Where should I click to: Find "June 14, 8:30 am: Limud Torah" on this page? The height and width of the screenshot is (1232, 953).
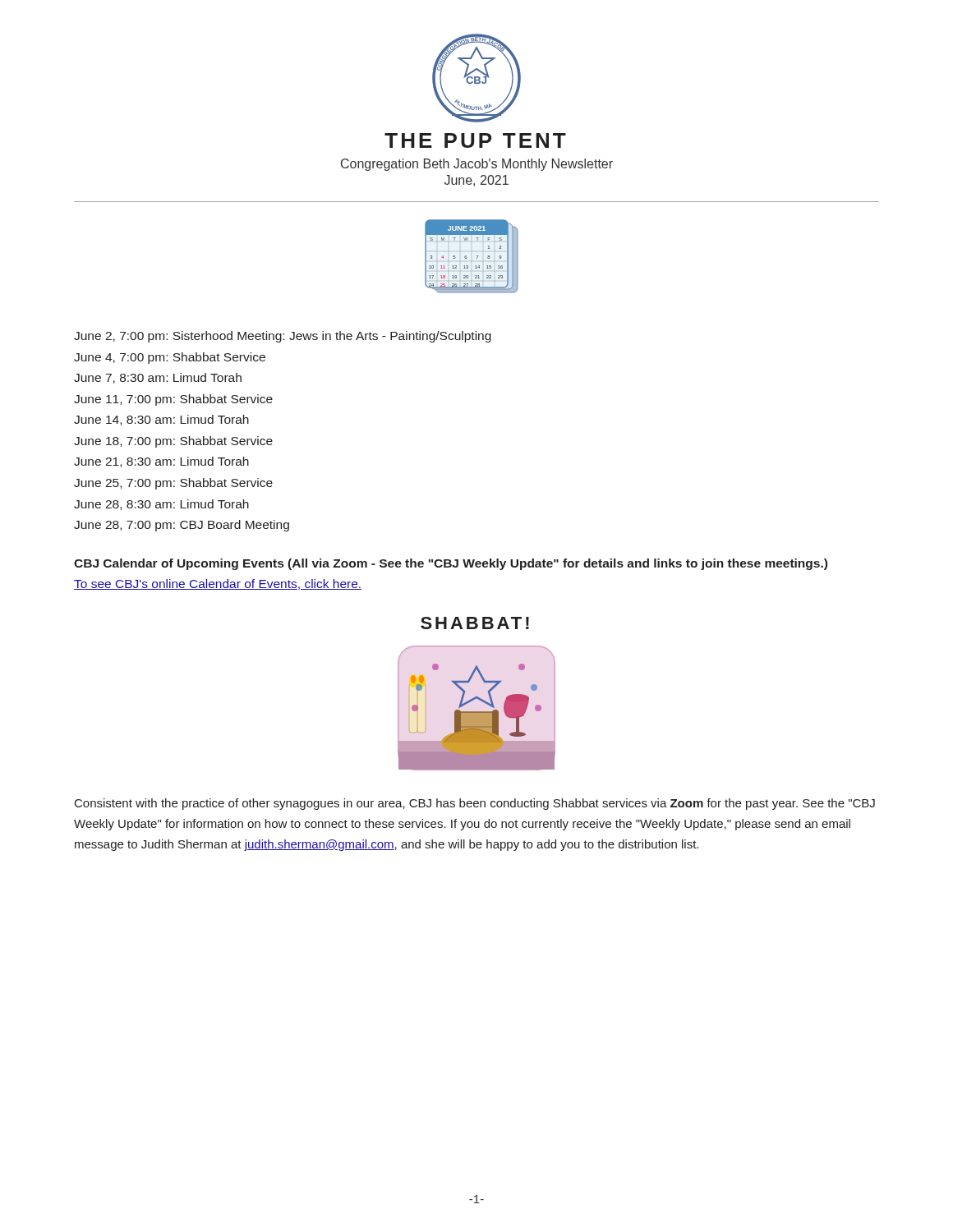coord(162,419)
